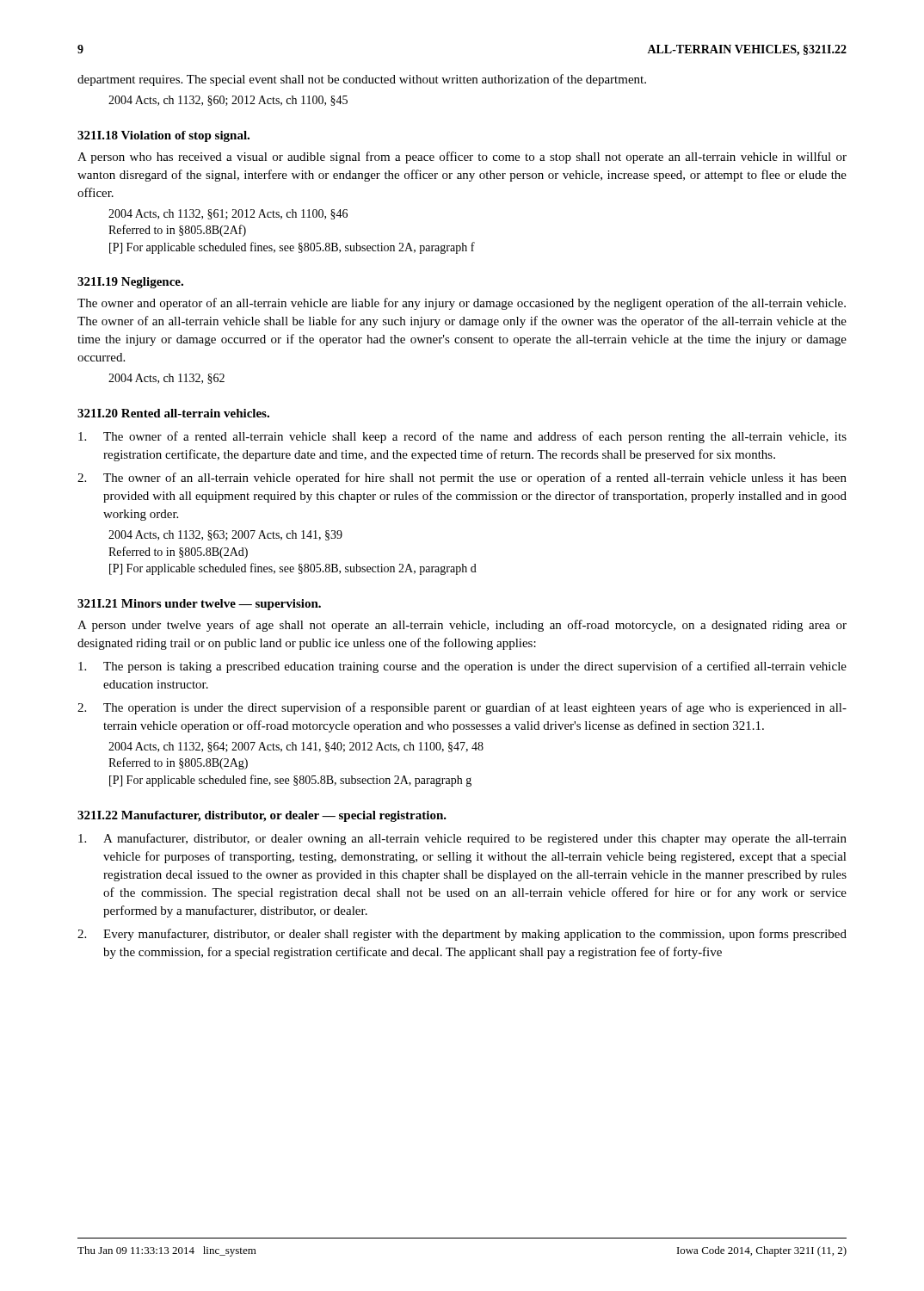This screenshot has width=924, height=1291.
Task: Select the text block with the text "2004 Acts, ch 1132, §61; 2012"
Action: [x=477, y=231]
